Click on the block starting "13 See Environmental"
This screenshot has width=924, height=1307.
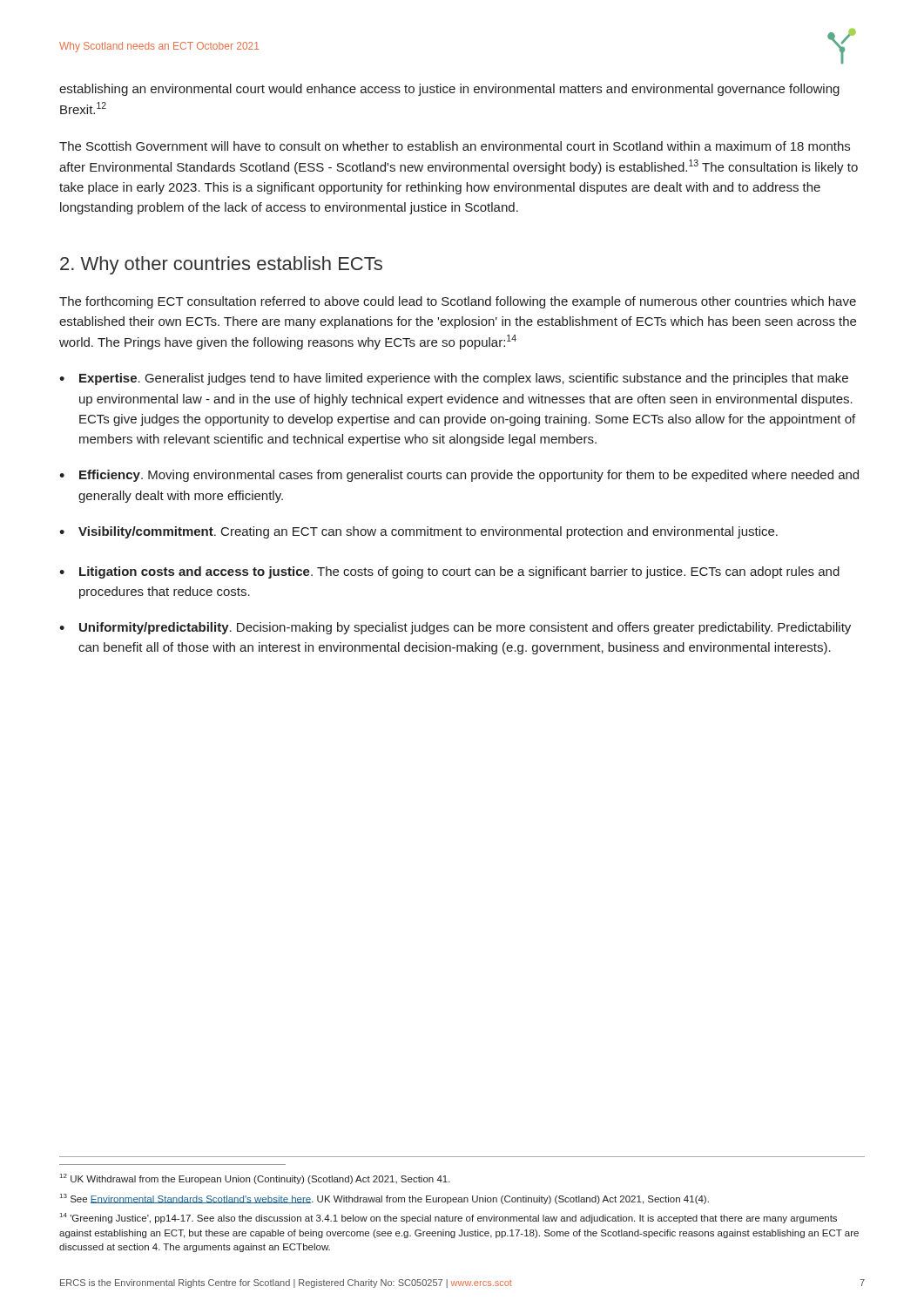384,1198
